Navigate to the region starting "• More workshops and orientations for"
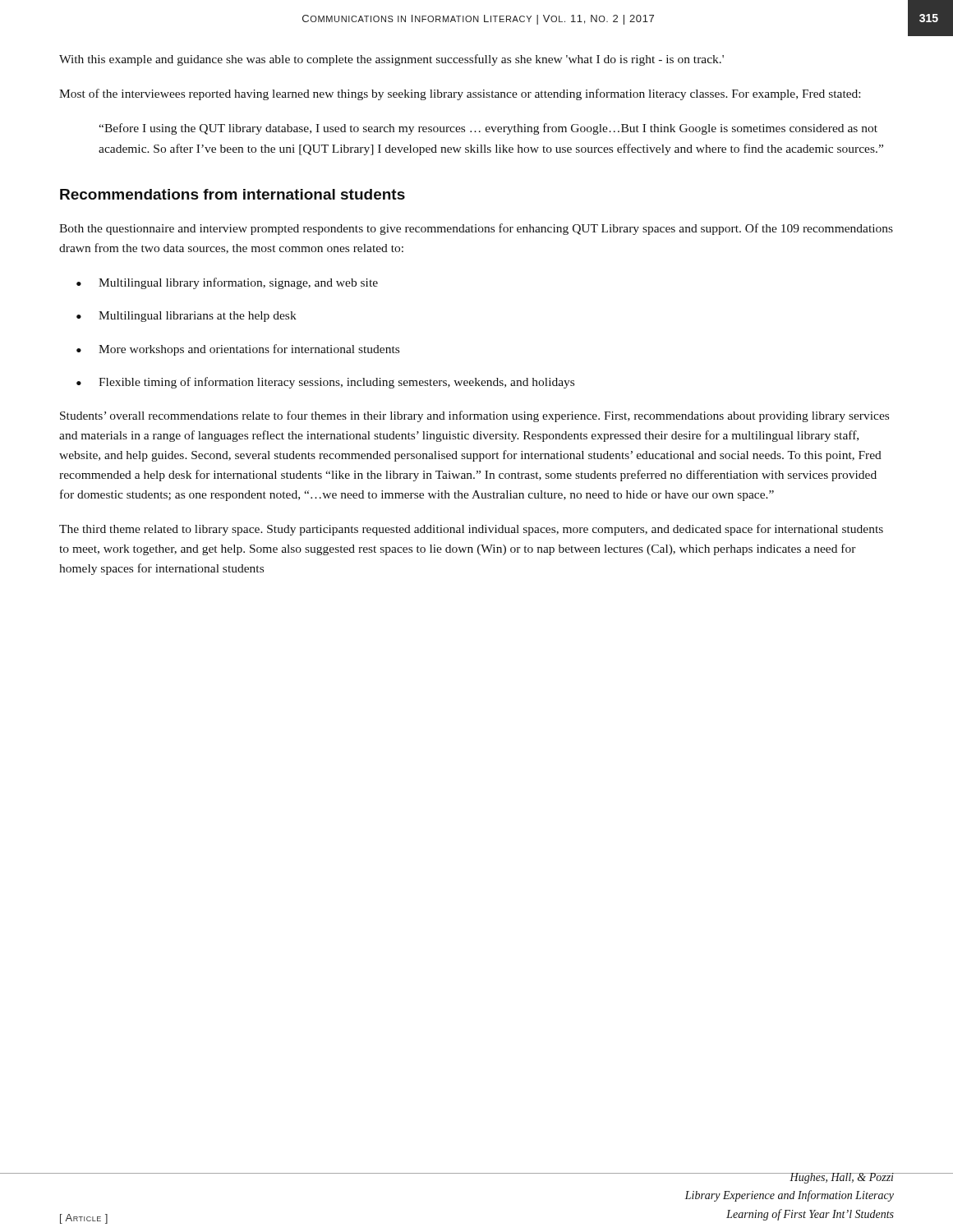Image resolution: width=953 pixels, height=1232 pixels. point(238,350)
